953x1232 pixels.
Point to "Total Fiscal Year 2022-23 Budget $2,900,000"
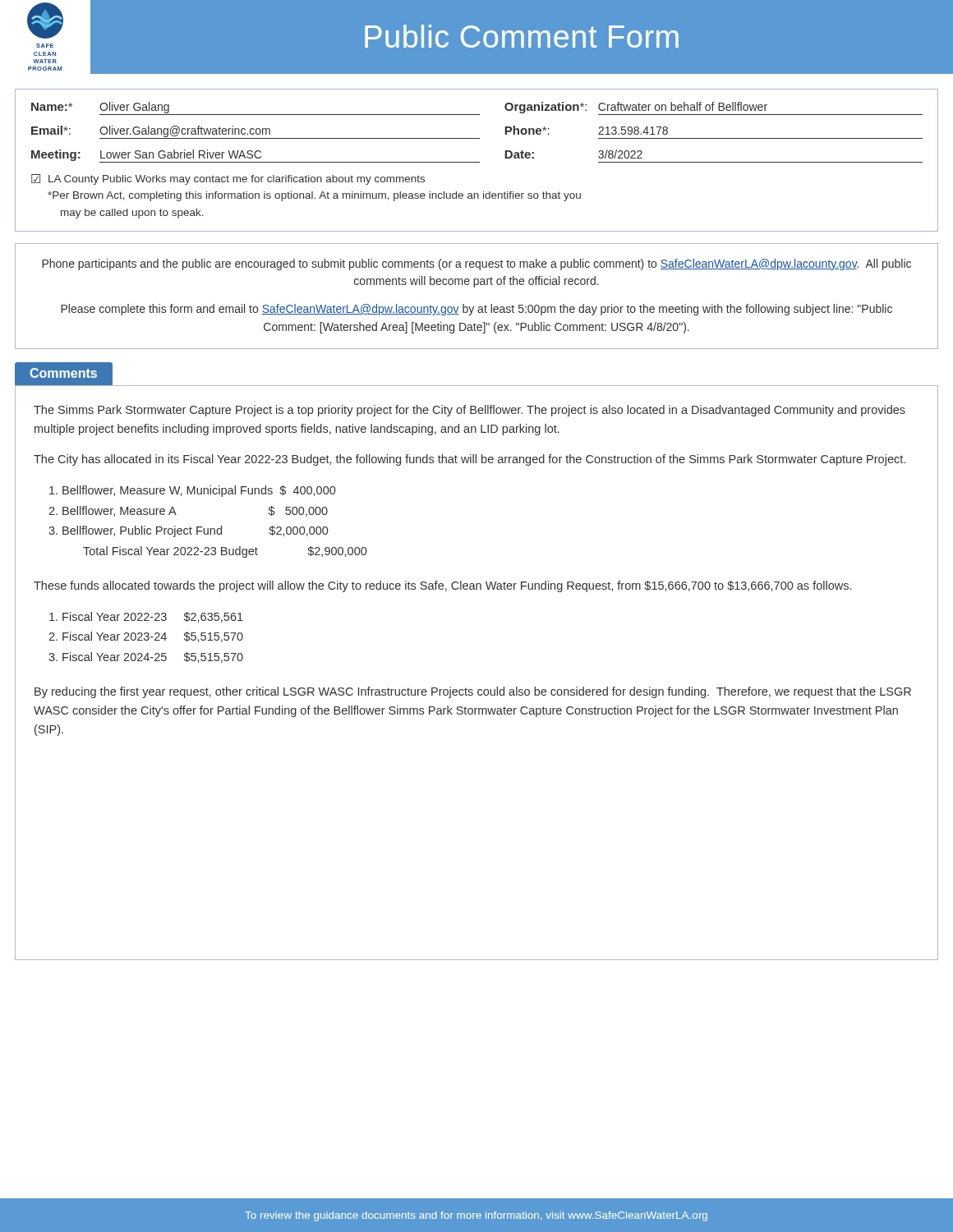point(225,551)
